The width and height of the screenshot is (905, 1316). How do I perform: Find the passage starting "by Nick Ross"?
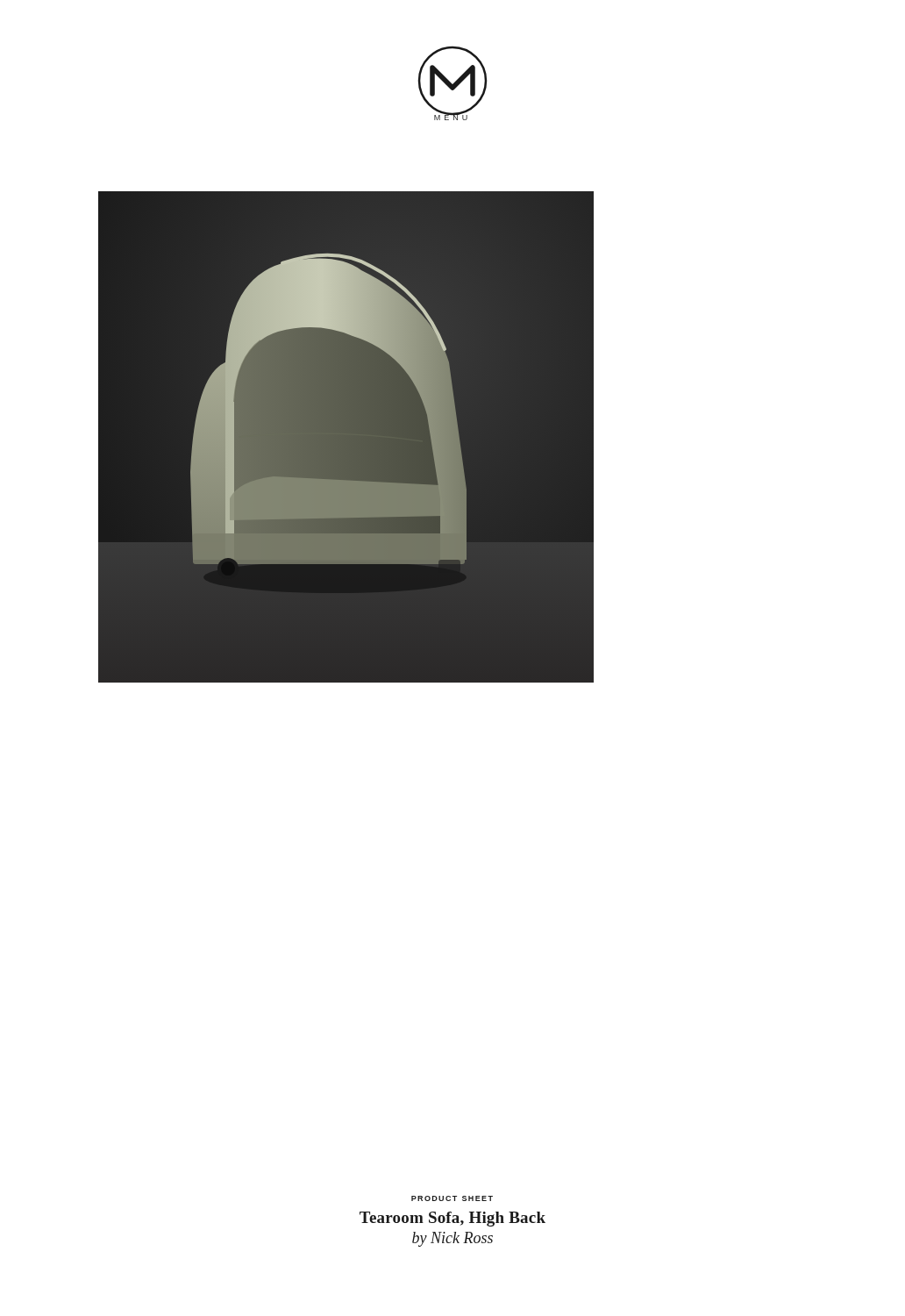452,1238
